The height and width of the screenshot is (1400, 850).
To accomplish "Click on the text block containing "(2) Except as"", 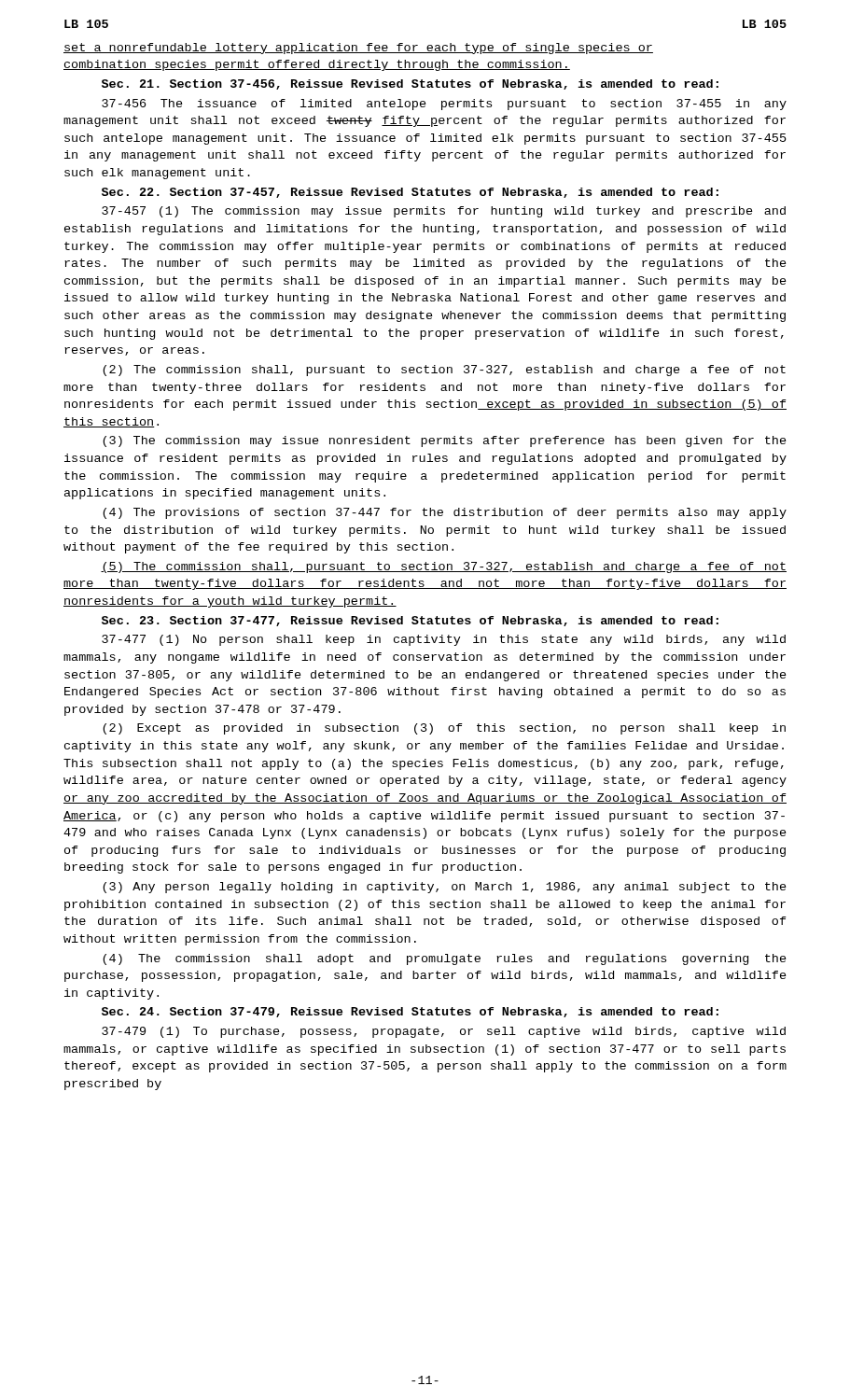I will point(425,798).
